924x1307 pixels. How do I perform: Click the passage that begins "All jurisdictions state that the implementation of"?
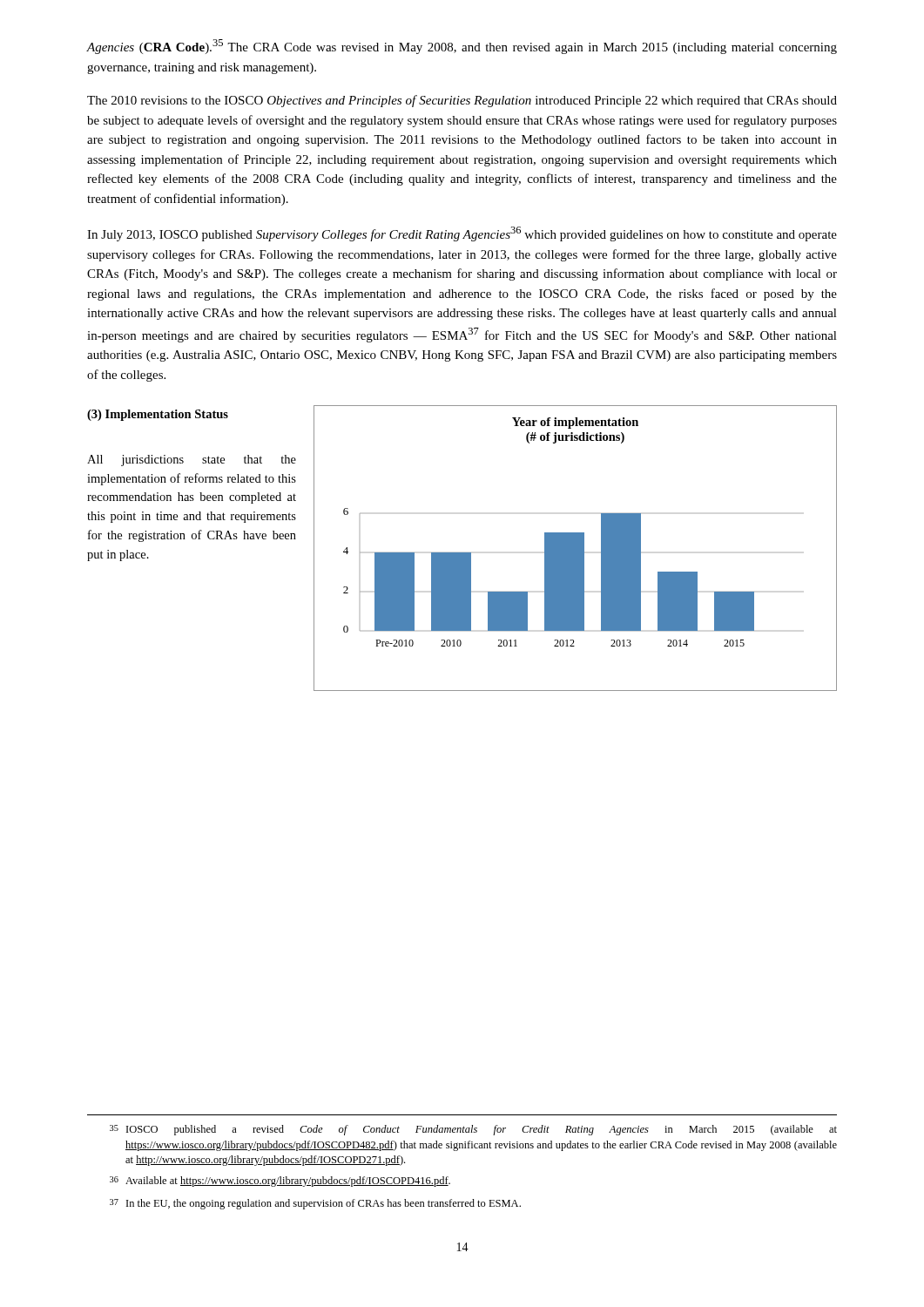click(192, 507)
